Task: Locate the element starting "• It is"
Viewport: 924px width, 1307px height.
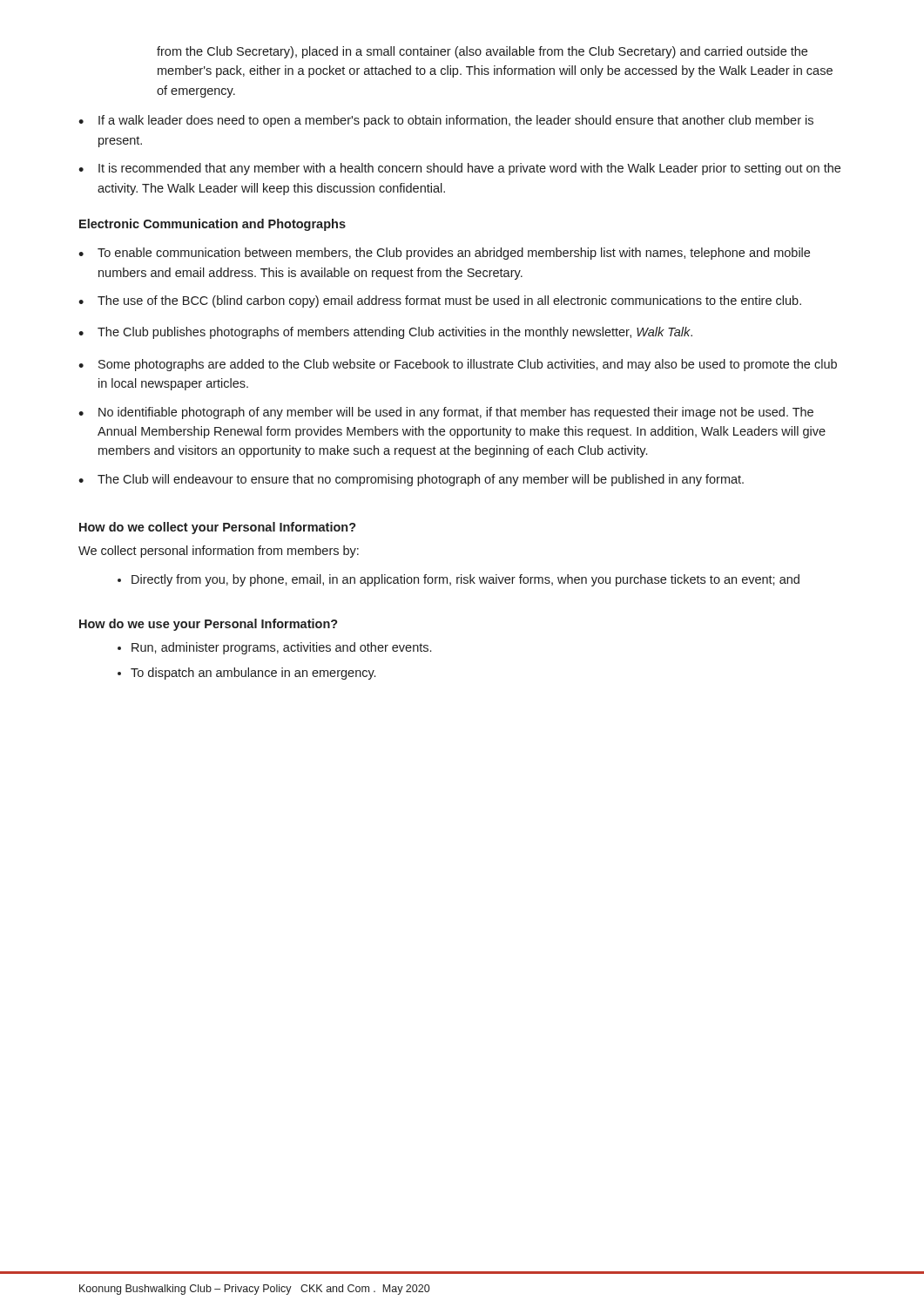Action: pos(462,178)
